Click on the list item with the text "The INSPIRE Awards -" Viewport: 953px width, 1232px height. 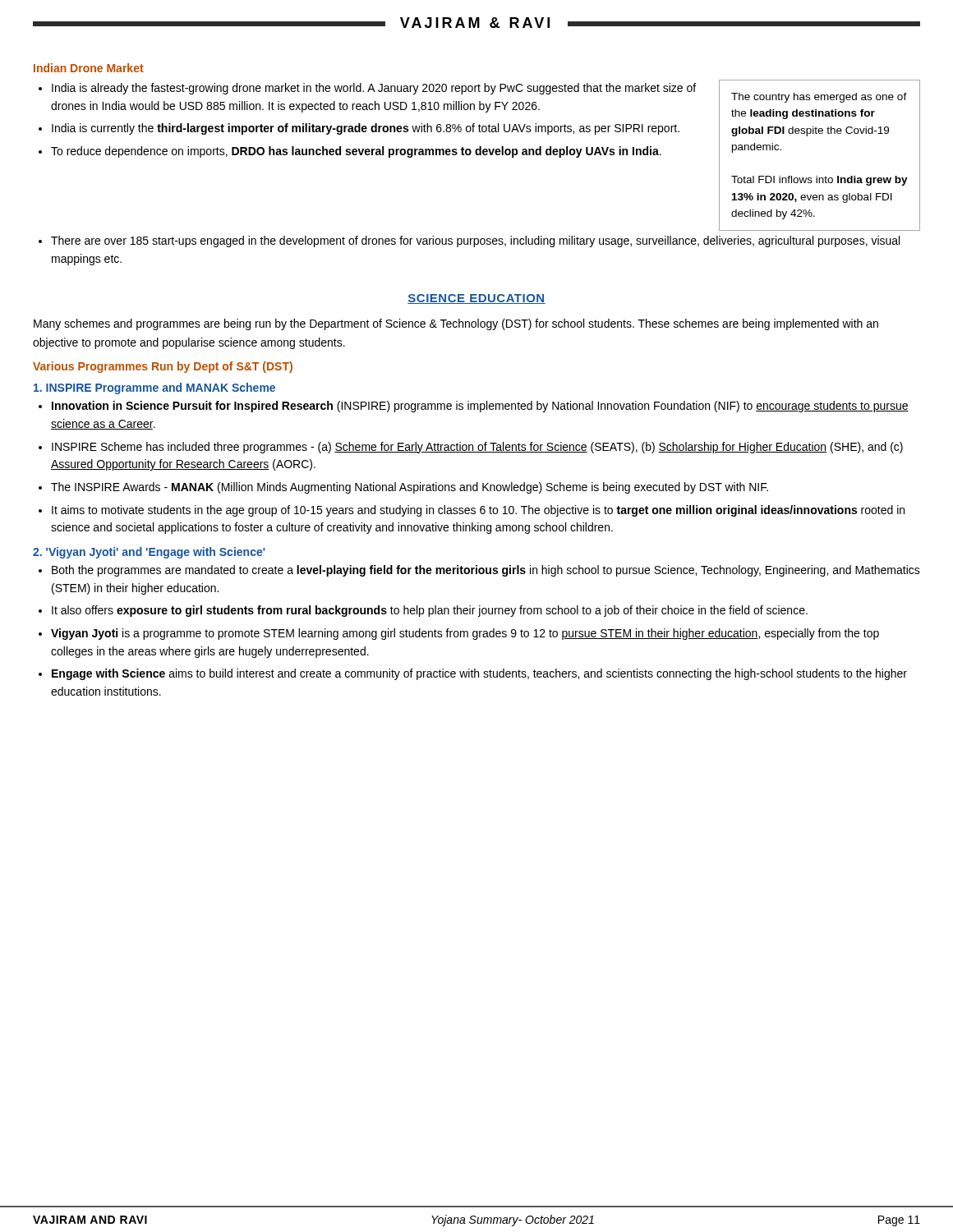tap(410, 487)
